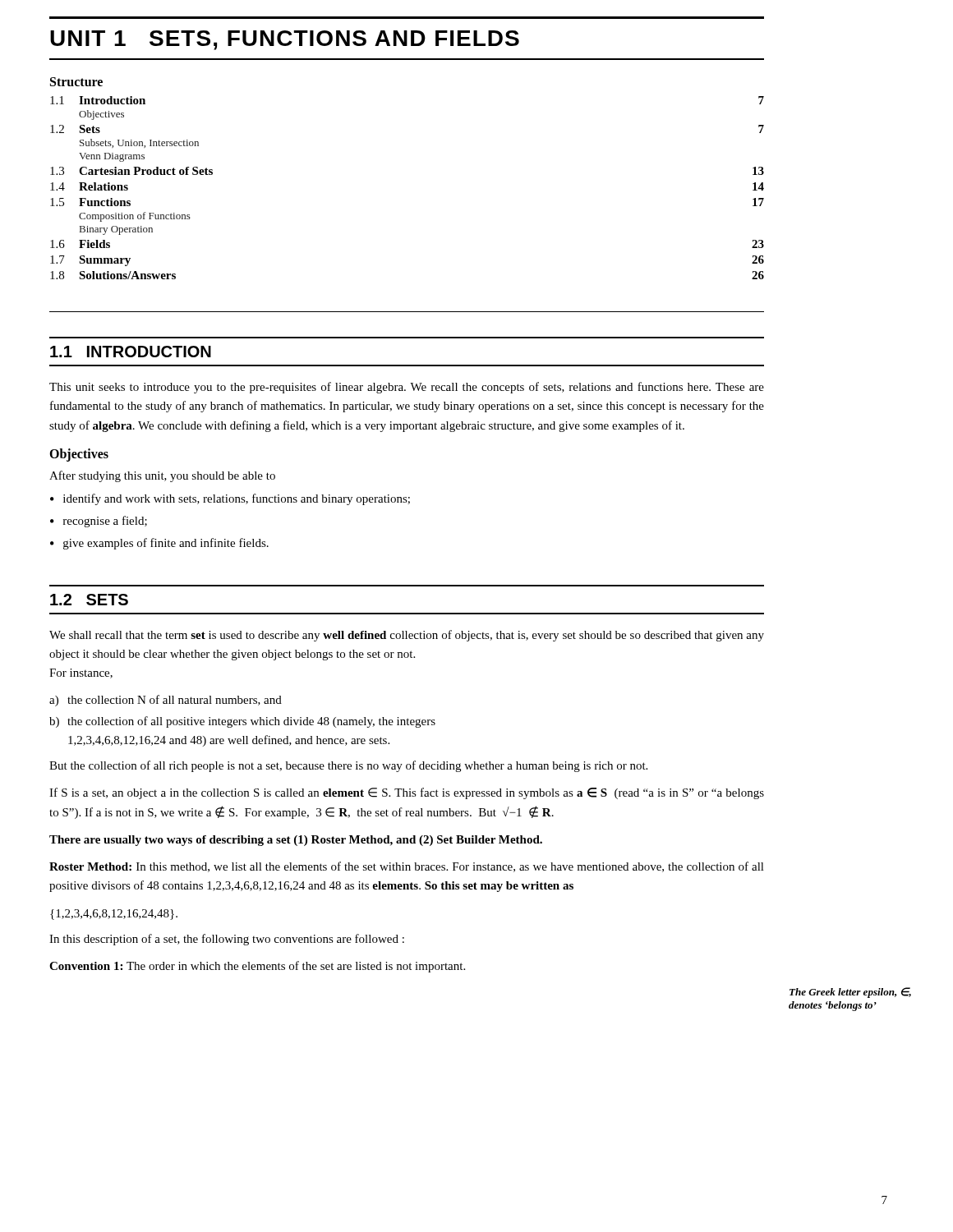Where is the title that starts "UNIT 1 SETS, FUNCTIONS AND"?
The image size is (953, 1232).
(285, 38)
